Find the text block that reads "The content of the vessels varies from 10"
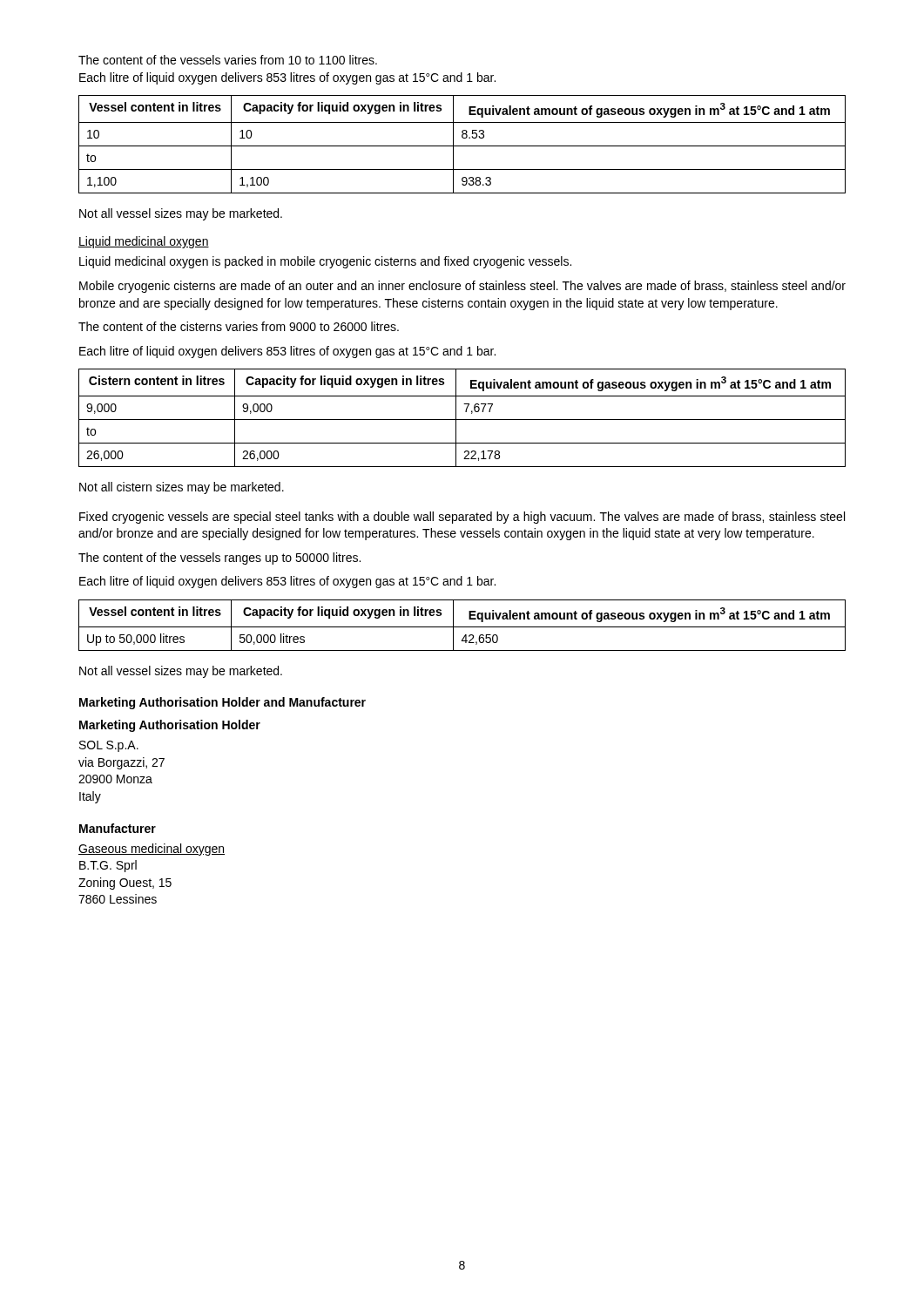Screen dimensions: 1307x924 tap(462, 69)
